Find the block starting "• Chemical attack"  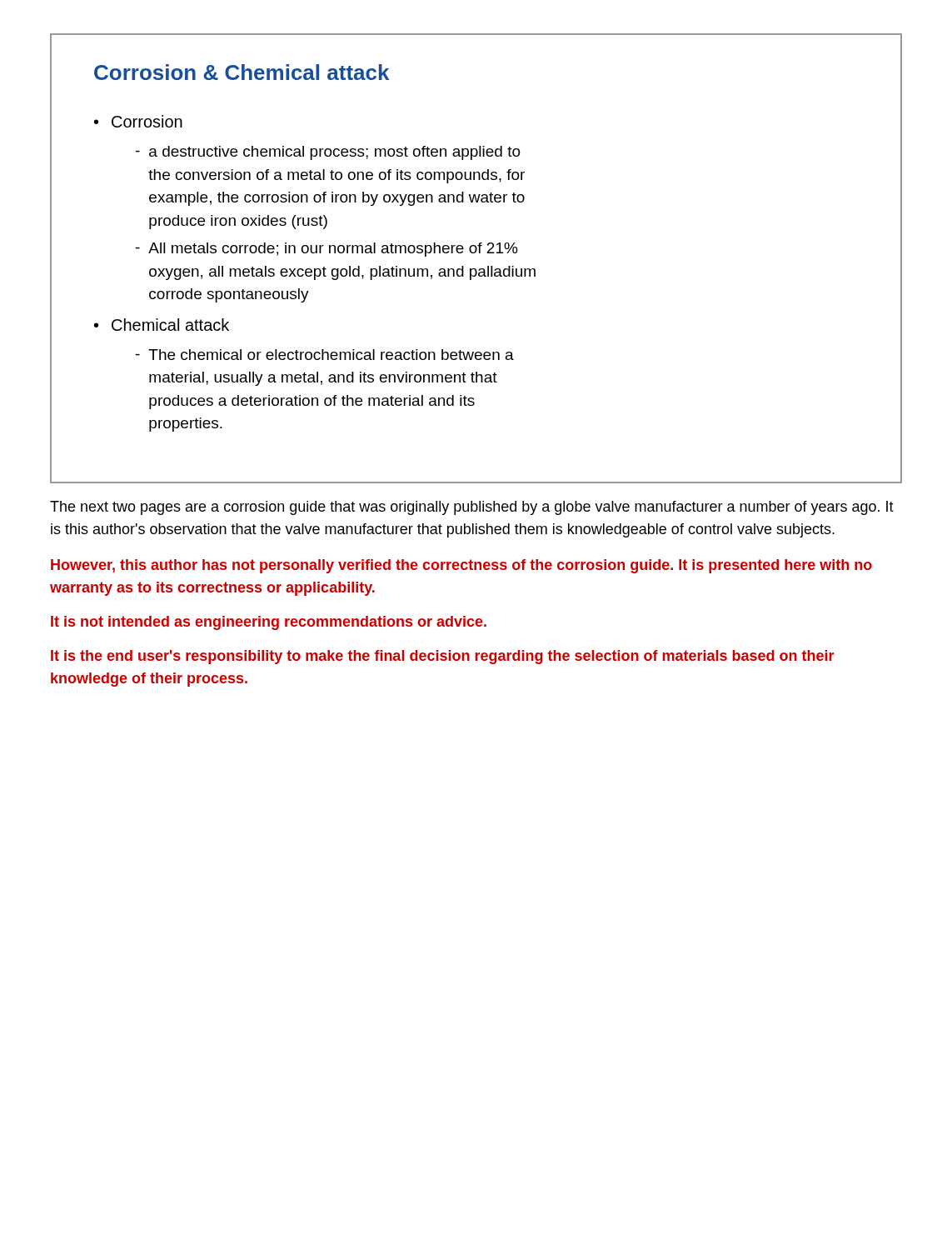[x=161, y=325]
